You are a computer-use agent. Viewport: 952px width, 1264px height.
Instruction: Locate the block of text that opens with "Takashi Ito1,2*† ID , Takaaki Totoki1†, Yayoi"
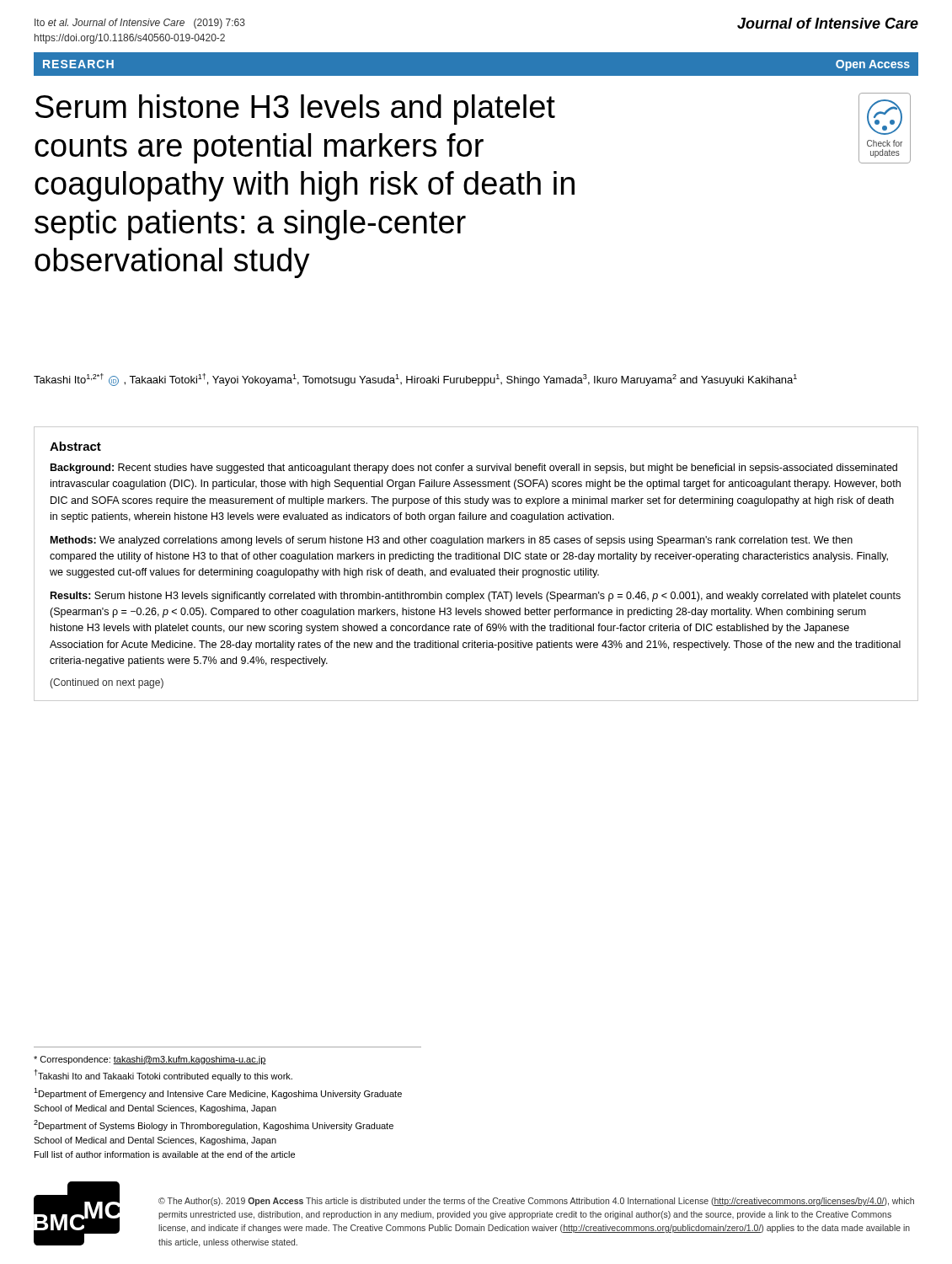pos(416,379)
